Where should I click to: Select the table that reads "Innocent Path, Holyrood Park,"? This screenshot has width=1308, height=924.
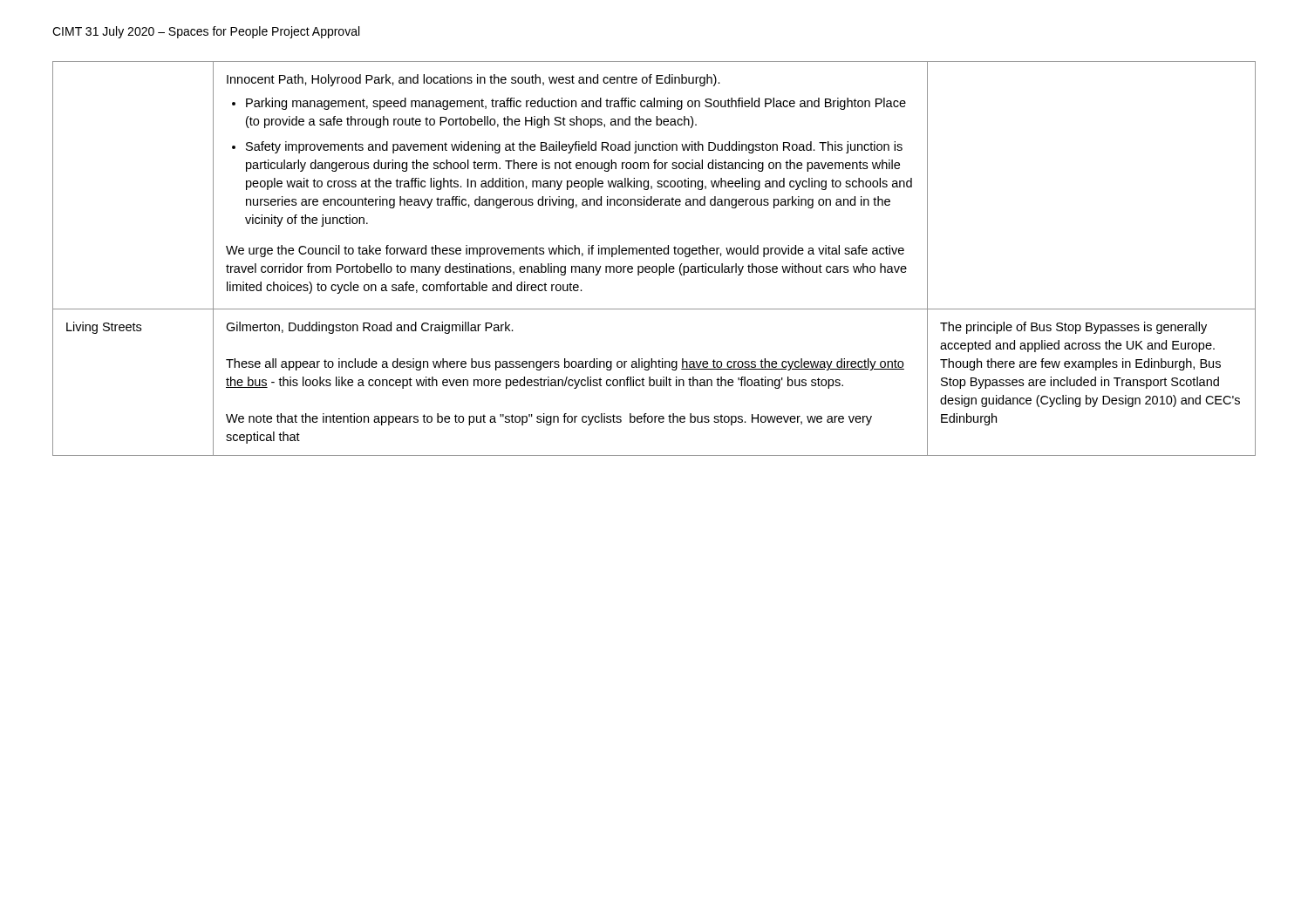pos(654,484)
